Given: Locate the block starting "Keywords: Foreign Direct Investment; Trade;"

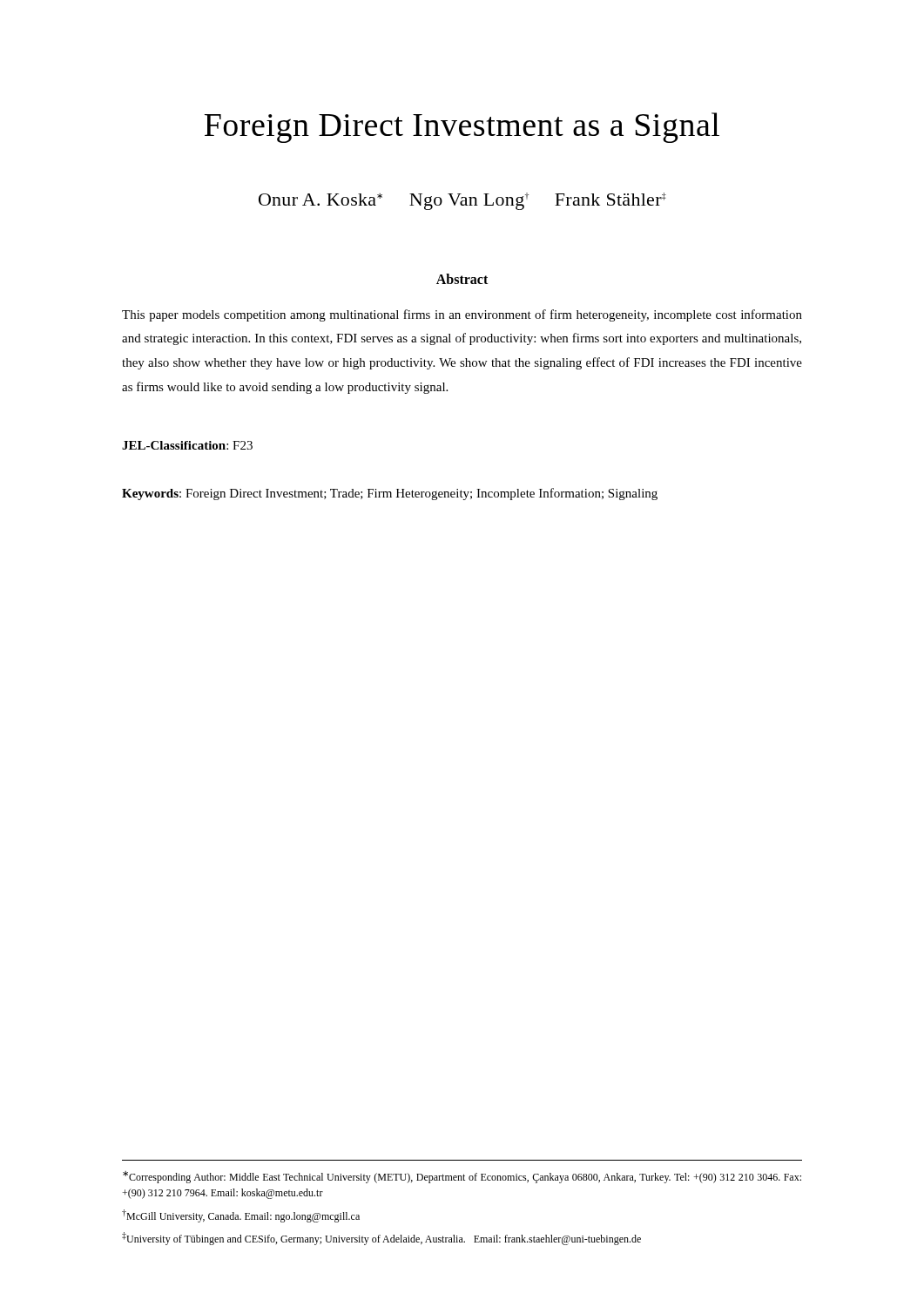Looking at the screenshot, I should [390, 493].
